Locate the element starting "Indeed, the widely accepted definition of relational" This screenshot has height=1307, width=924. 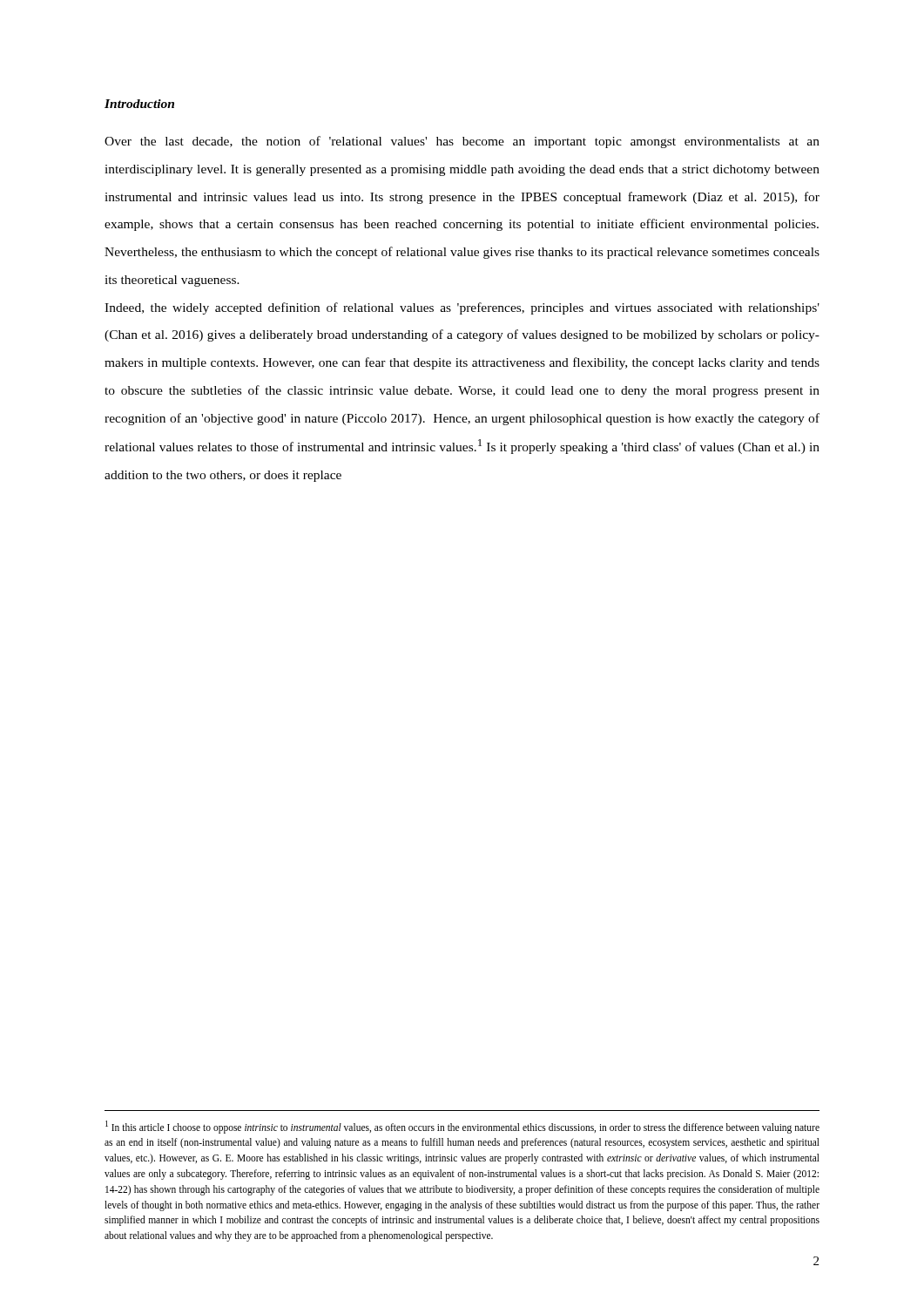(x=462, y=391)
